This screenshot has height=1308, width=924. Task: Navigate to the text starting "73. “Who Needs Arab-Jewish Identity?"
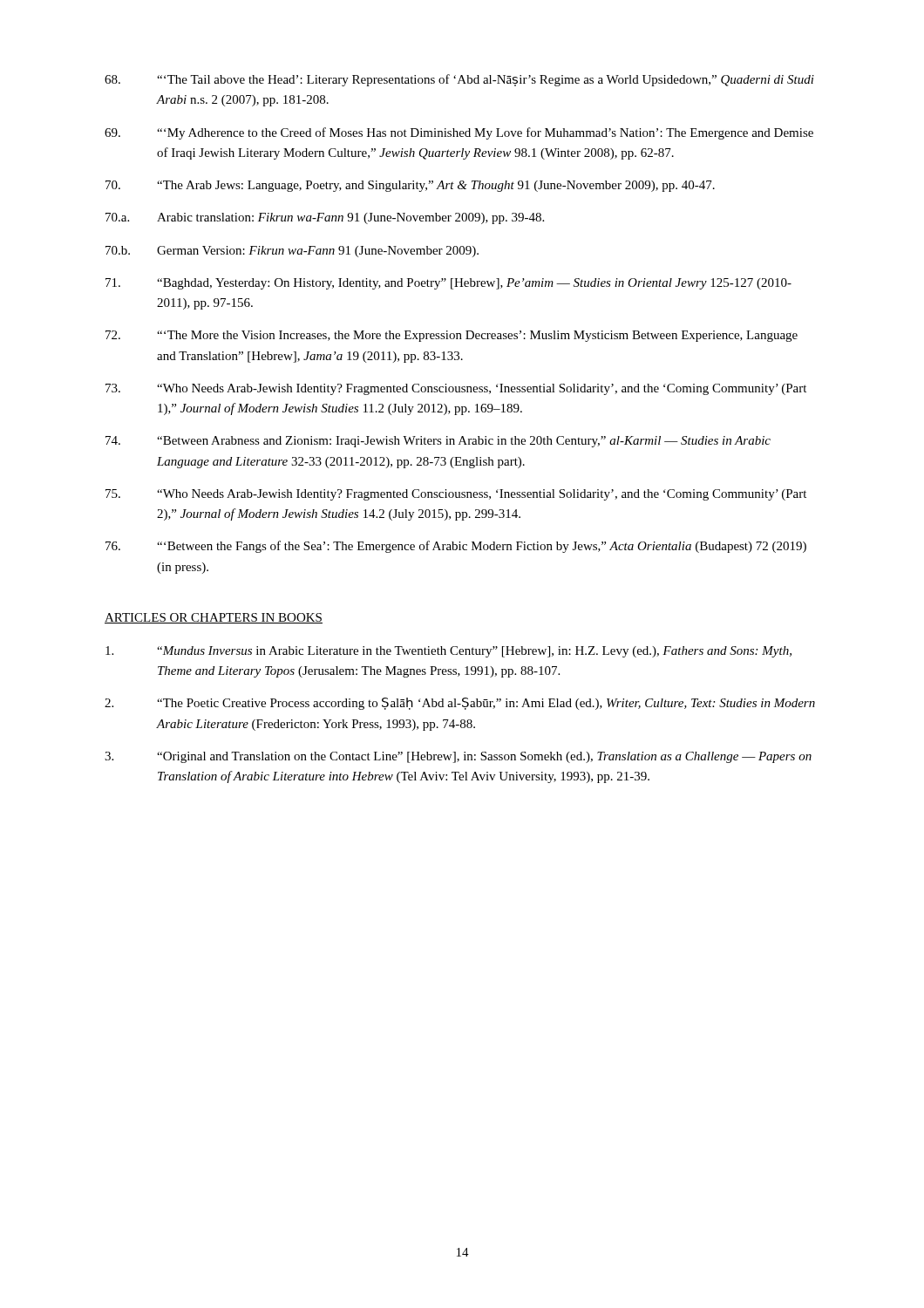[462, 399]
